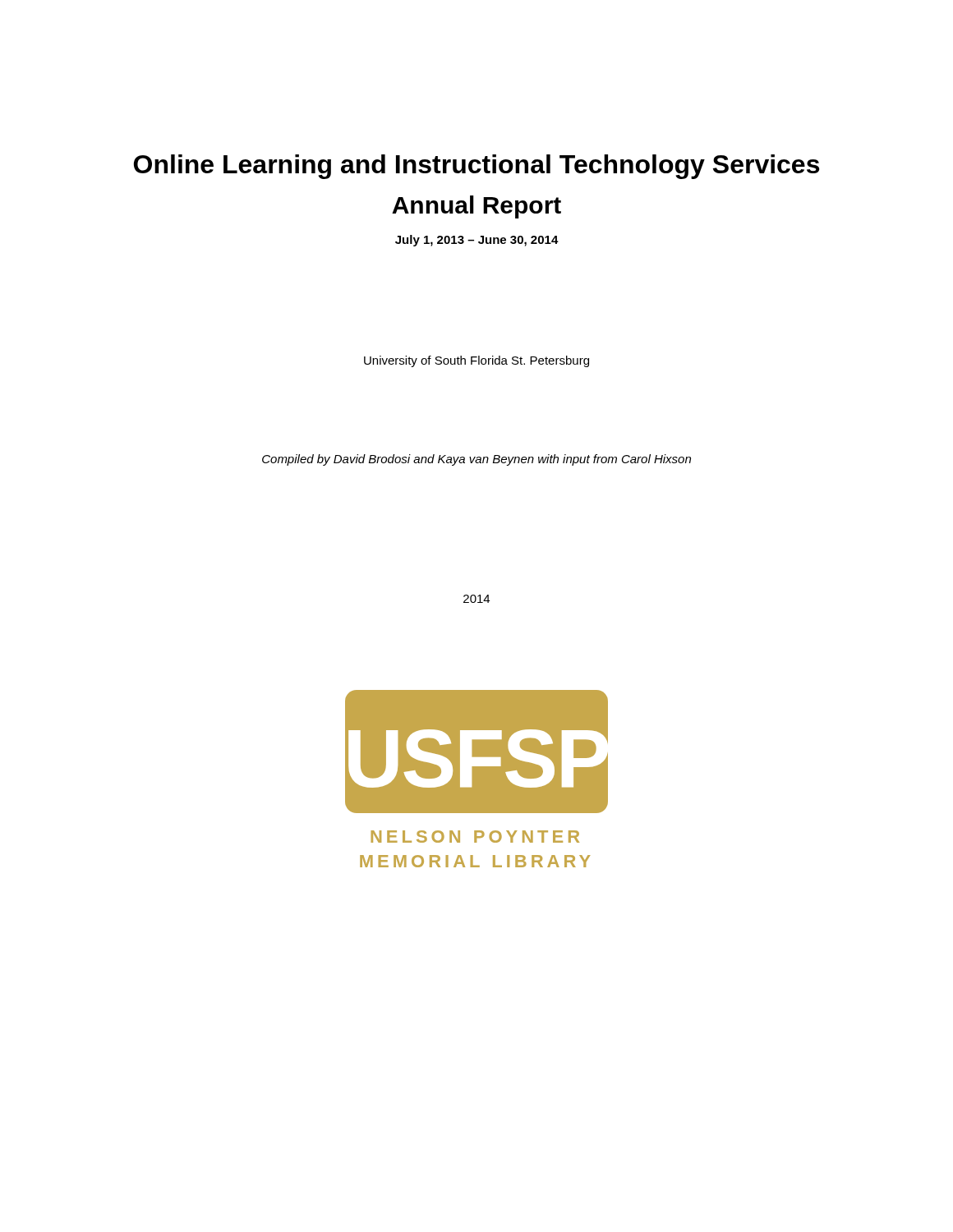Image resolution: width=953 pixels, height=1232 pixels.
Task: Click a logo
Action: click(x=476, y=784)
